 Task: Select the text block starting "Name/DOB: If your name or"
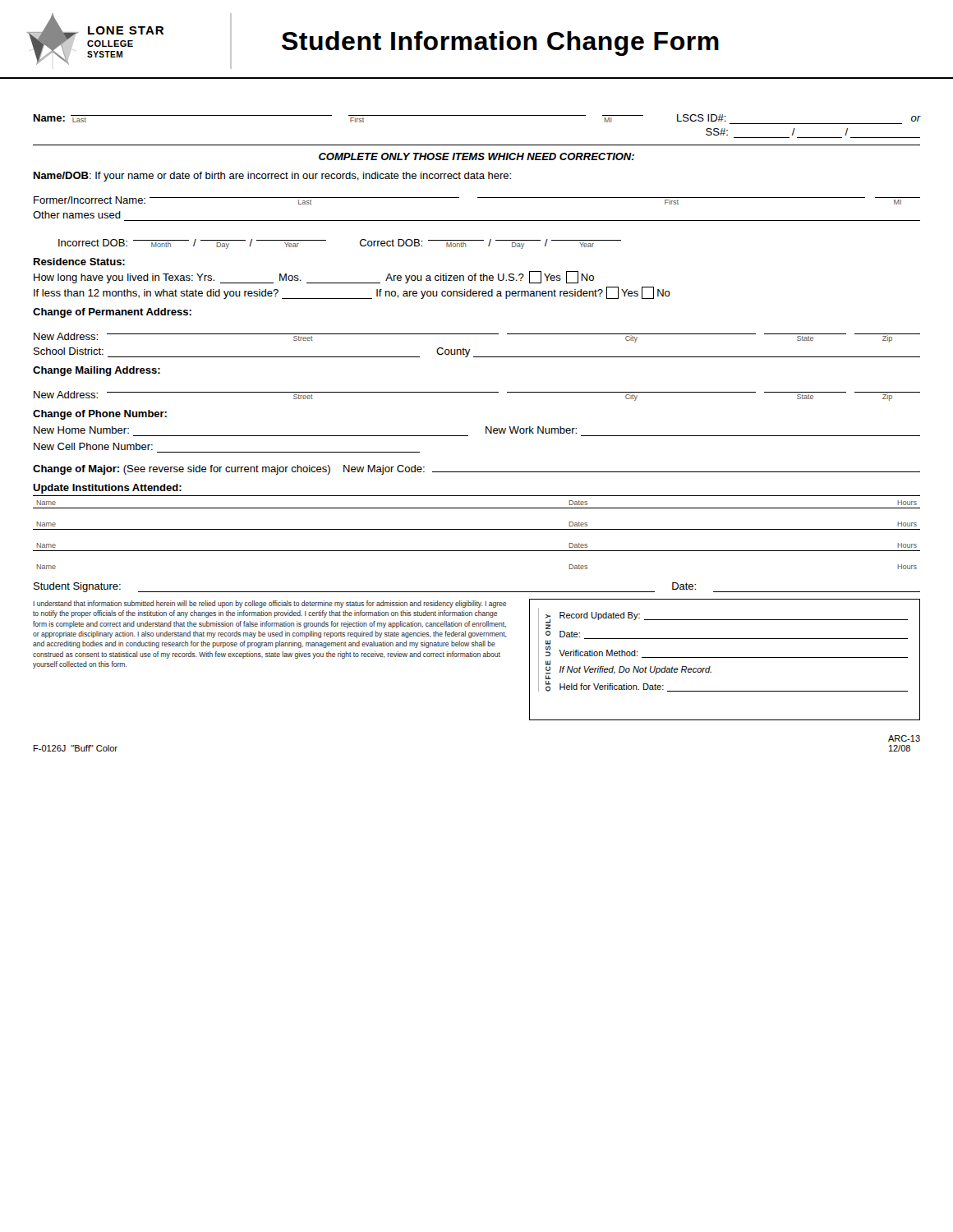click(272, 175)
